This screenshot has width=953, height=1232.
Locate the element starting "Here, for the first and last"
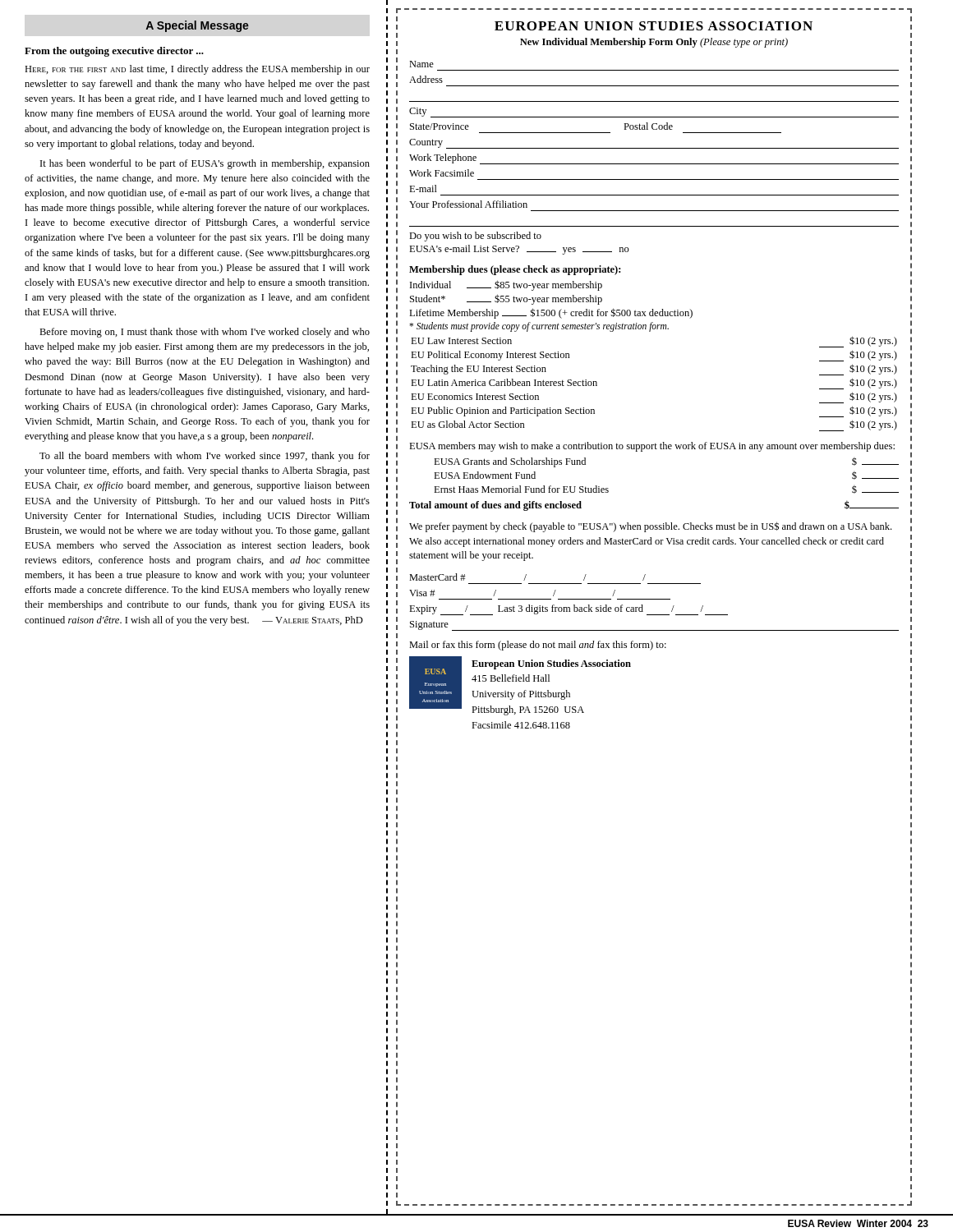click(x=197, y=344)
